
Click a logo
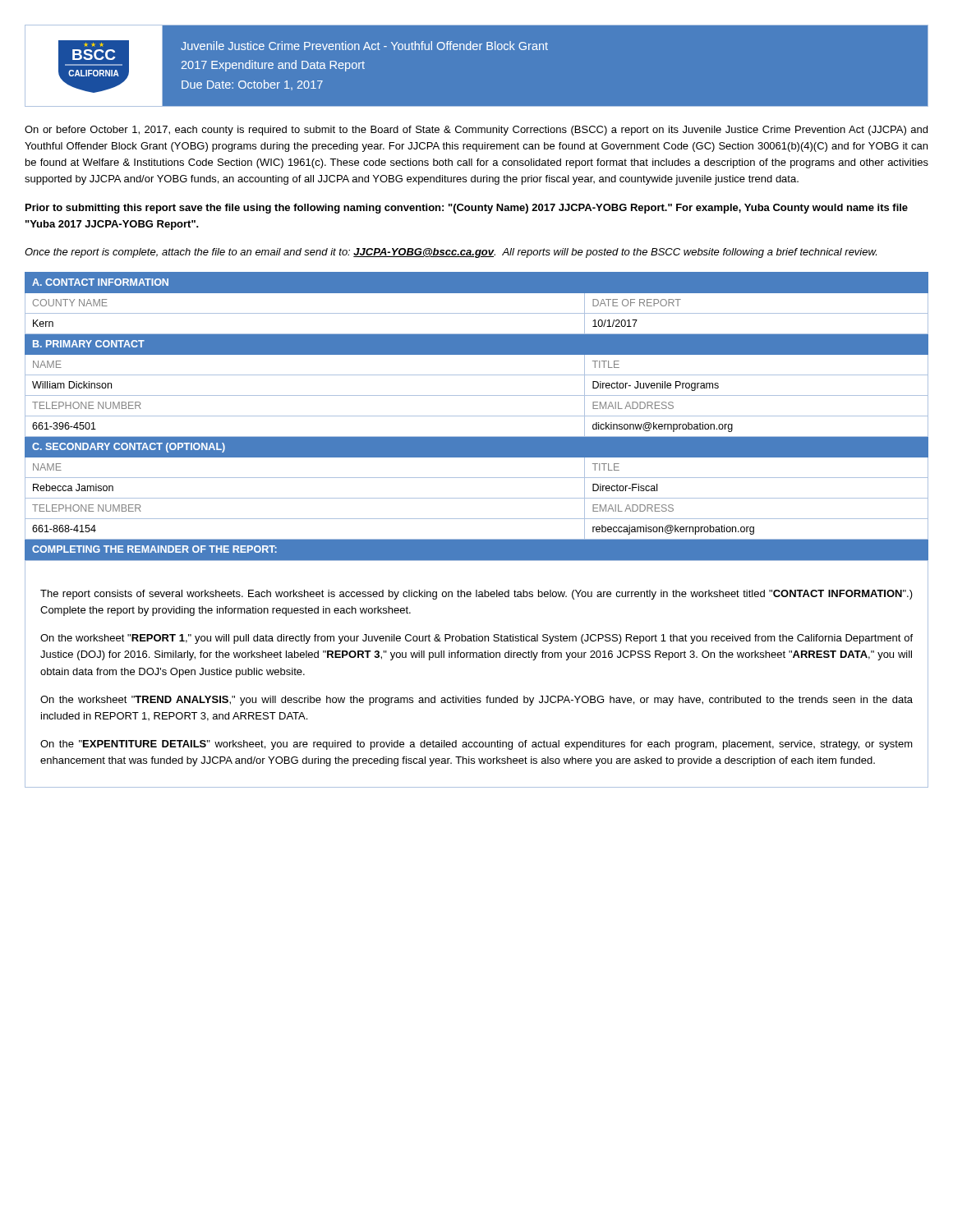476,66
